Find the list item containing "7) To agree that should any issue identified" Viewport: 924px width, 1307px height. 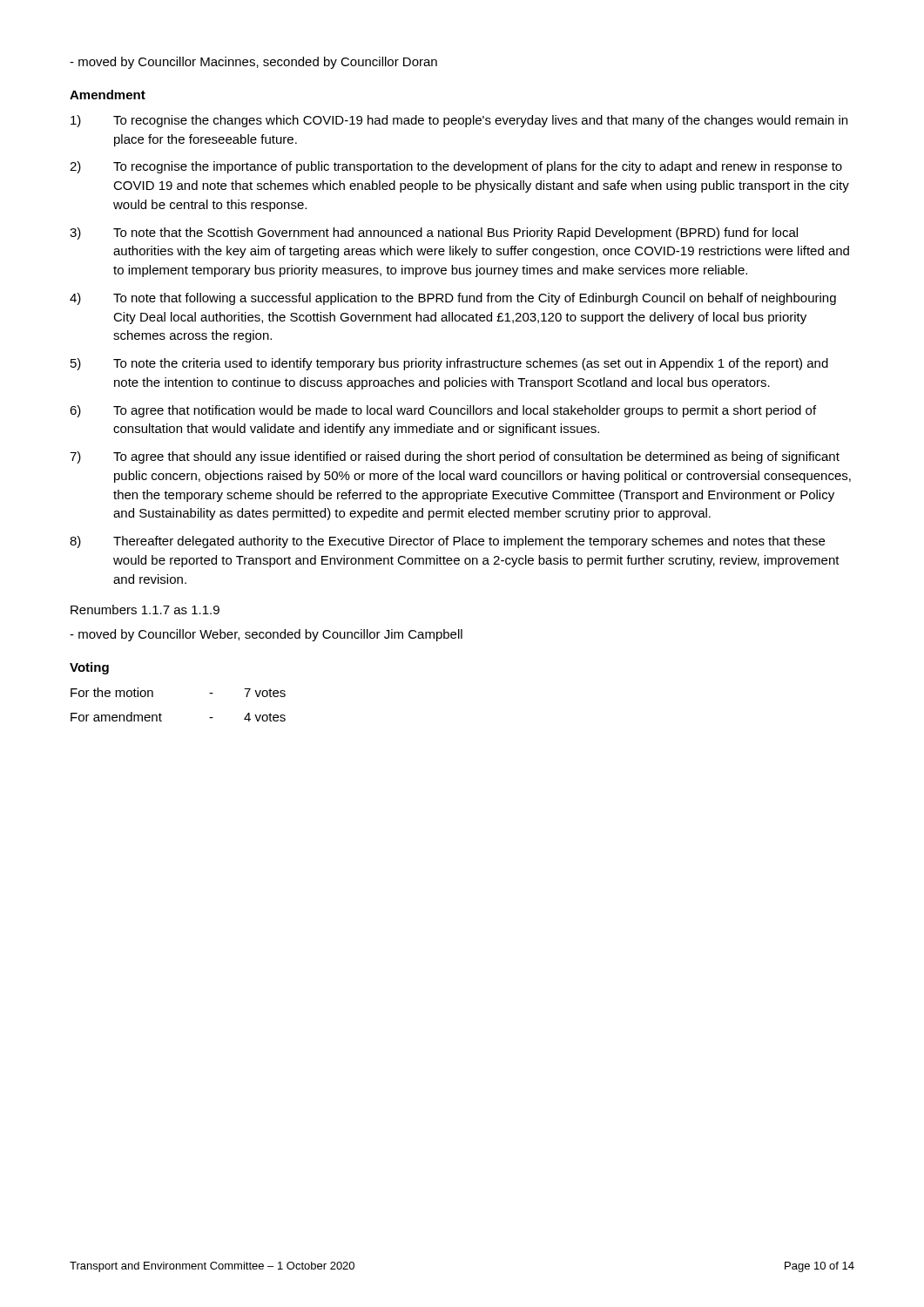[x=462, y=485]
